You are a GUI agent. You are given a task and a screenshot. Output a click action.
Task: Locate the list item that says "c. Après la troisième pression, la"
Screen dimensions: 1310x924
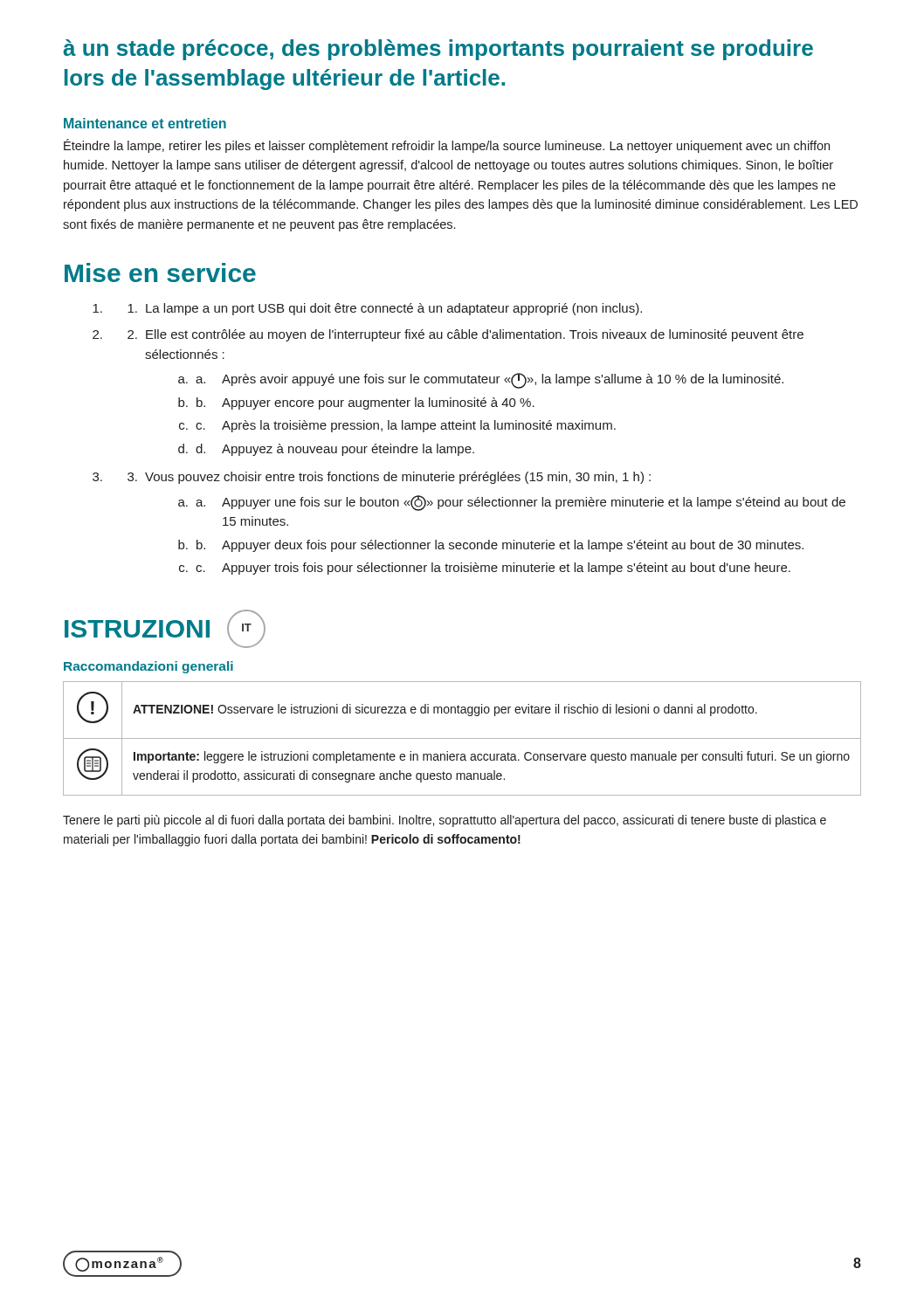click(406, 426)
